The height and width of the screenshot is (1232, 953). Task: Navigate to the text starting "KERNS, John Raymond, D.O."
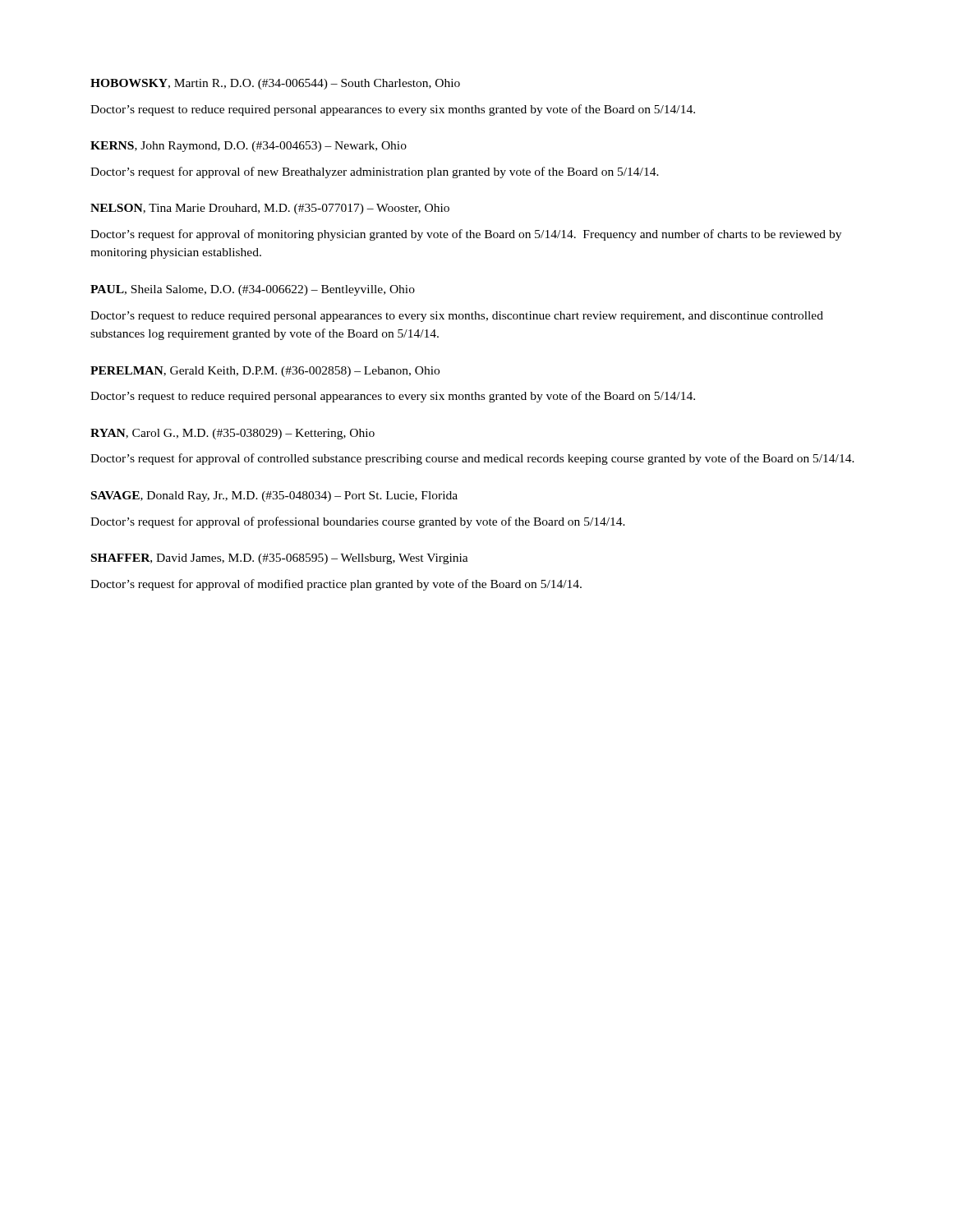248,145
